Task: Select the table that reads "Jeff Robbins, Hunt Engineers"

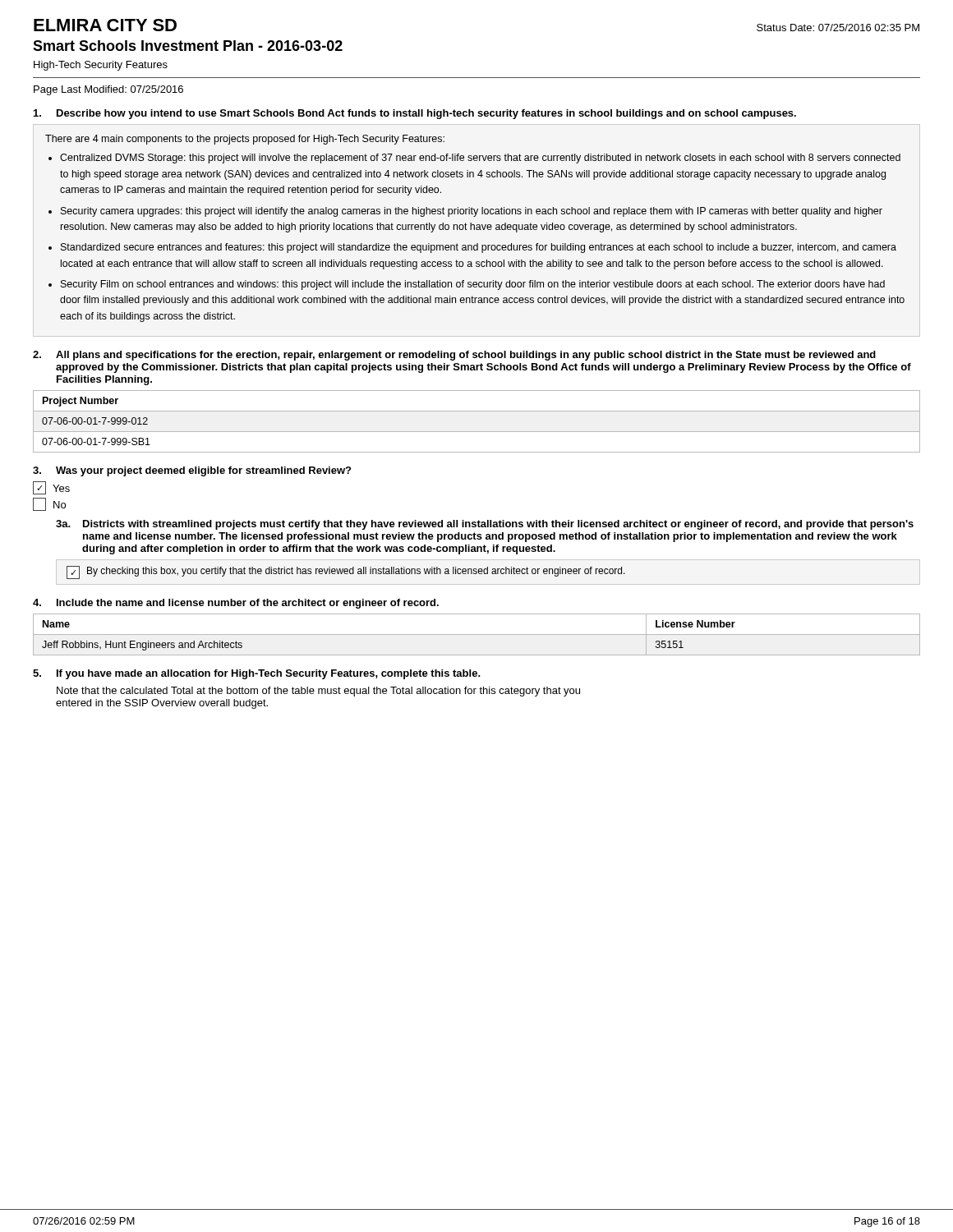Action: [476, 635]
